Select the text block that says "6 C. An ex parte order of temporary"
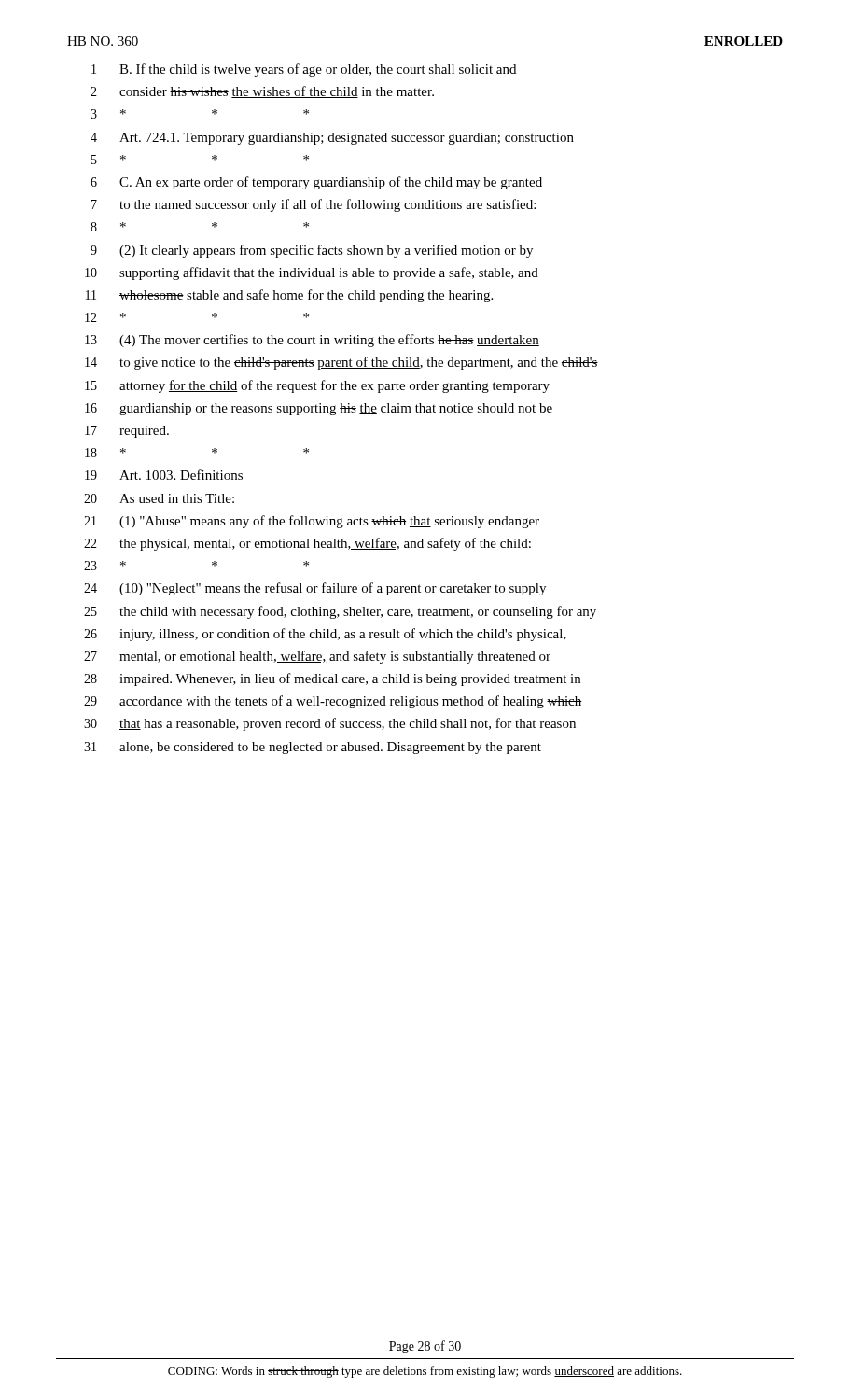This screenshot has height=1400, width=850. click(425, 182)
